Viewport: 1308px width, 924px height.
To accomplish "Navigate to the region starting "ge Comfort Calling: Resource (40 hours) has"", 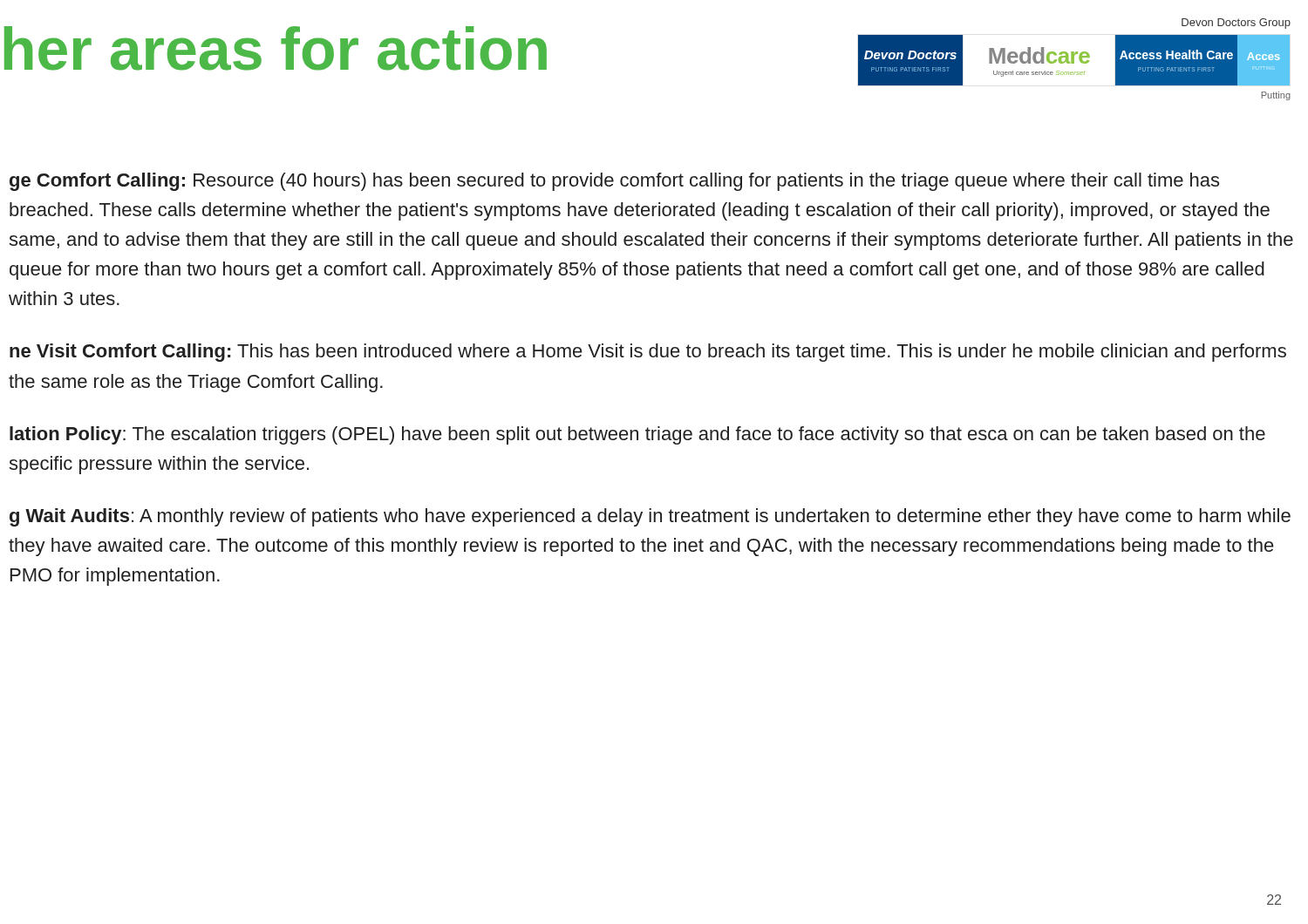I will (651, 239).
